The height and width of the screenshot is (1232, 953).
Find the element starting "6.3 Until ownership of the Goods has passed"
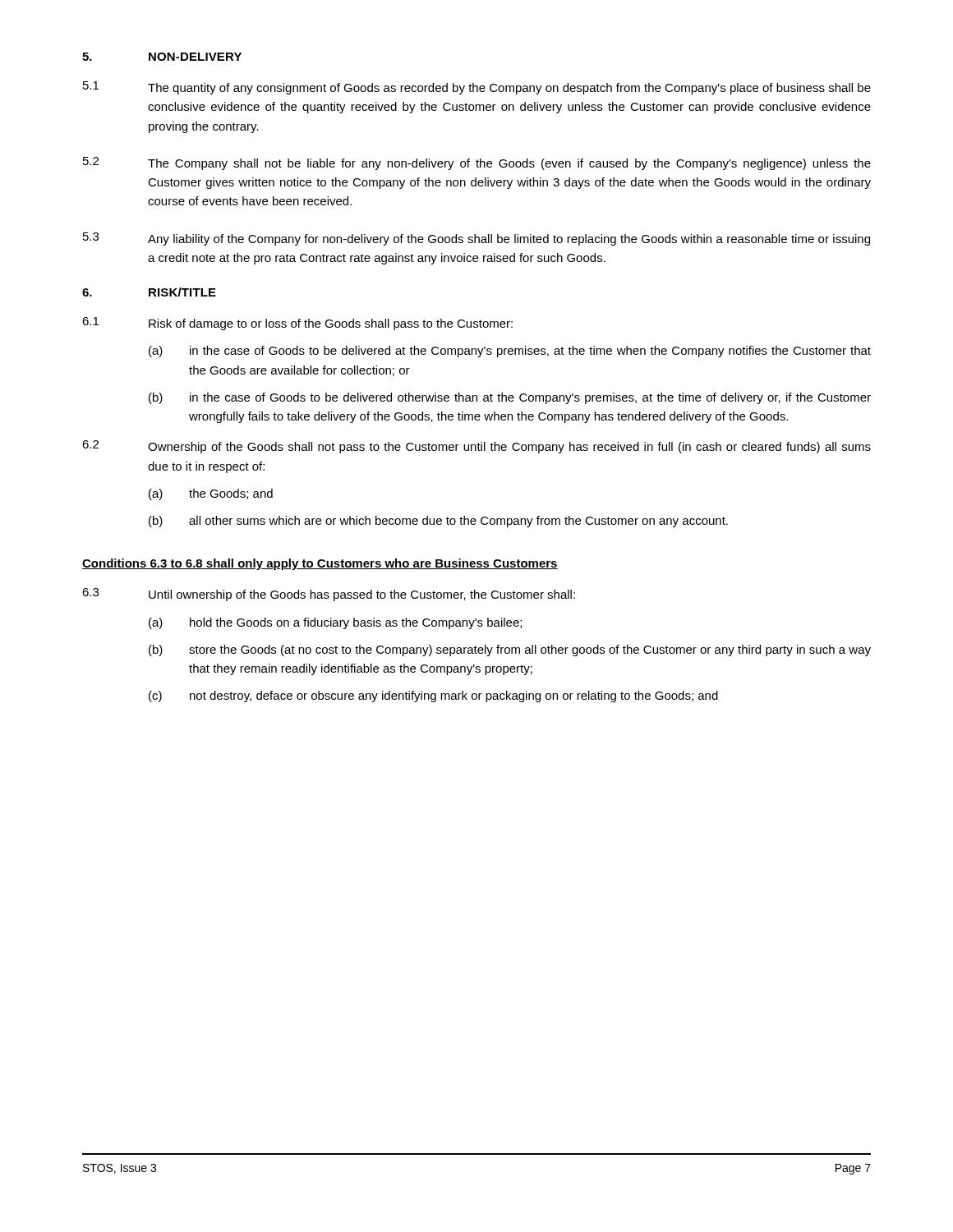[x=476, y=647]
